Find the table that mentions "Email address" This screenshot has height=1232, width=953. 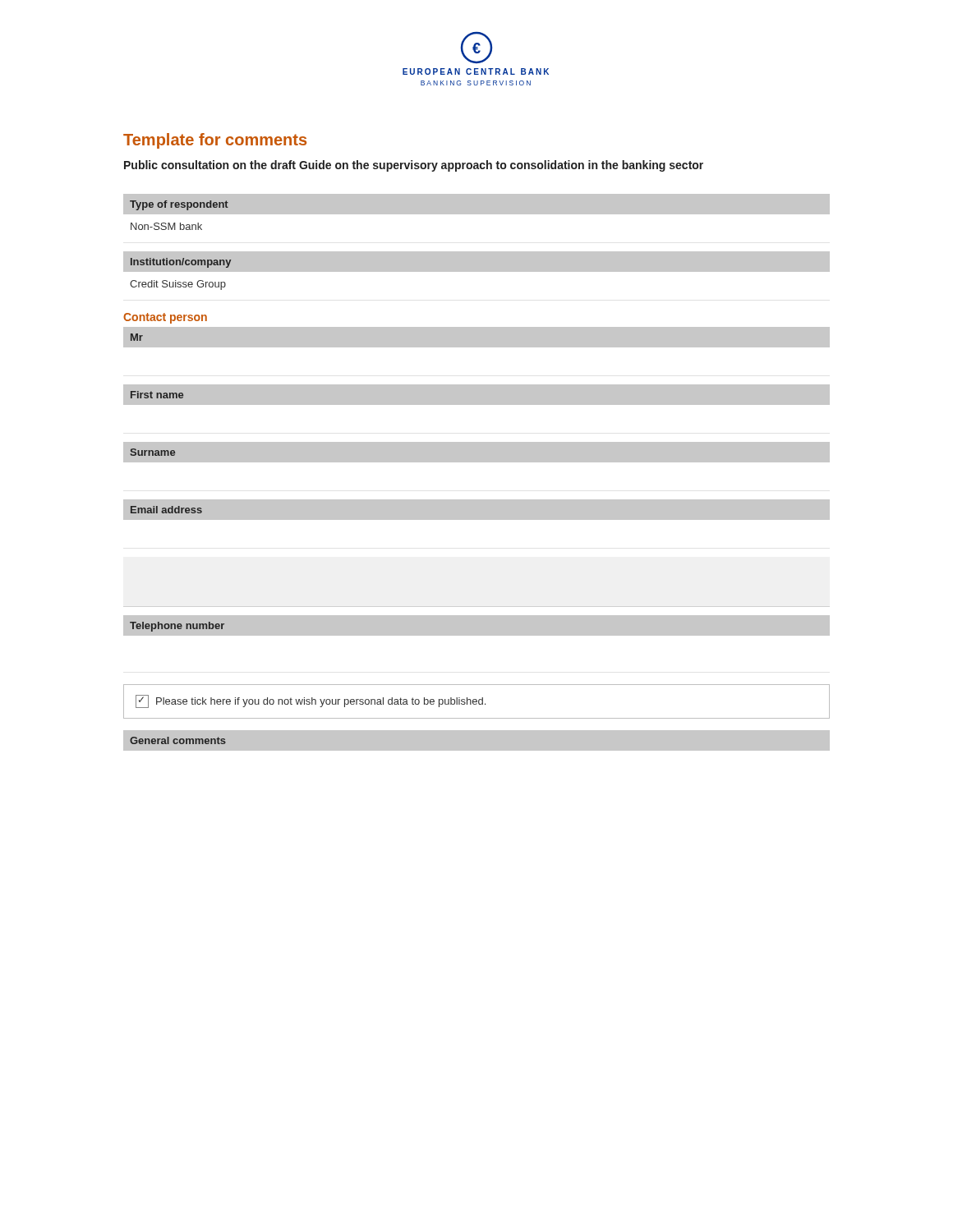[476, 524]
